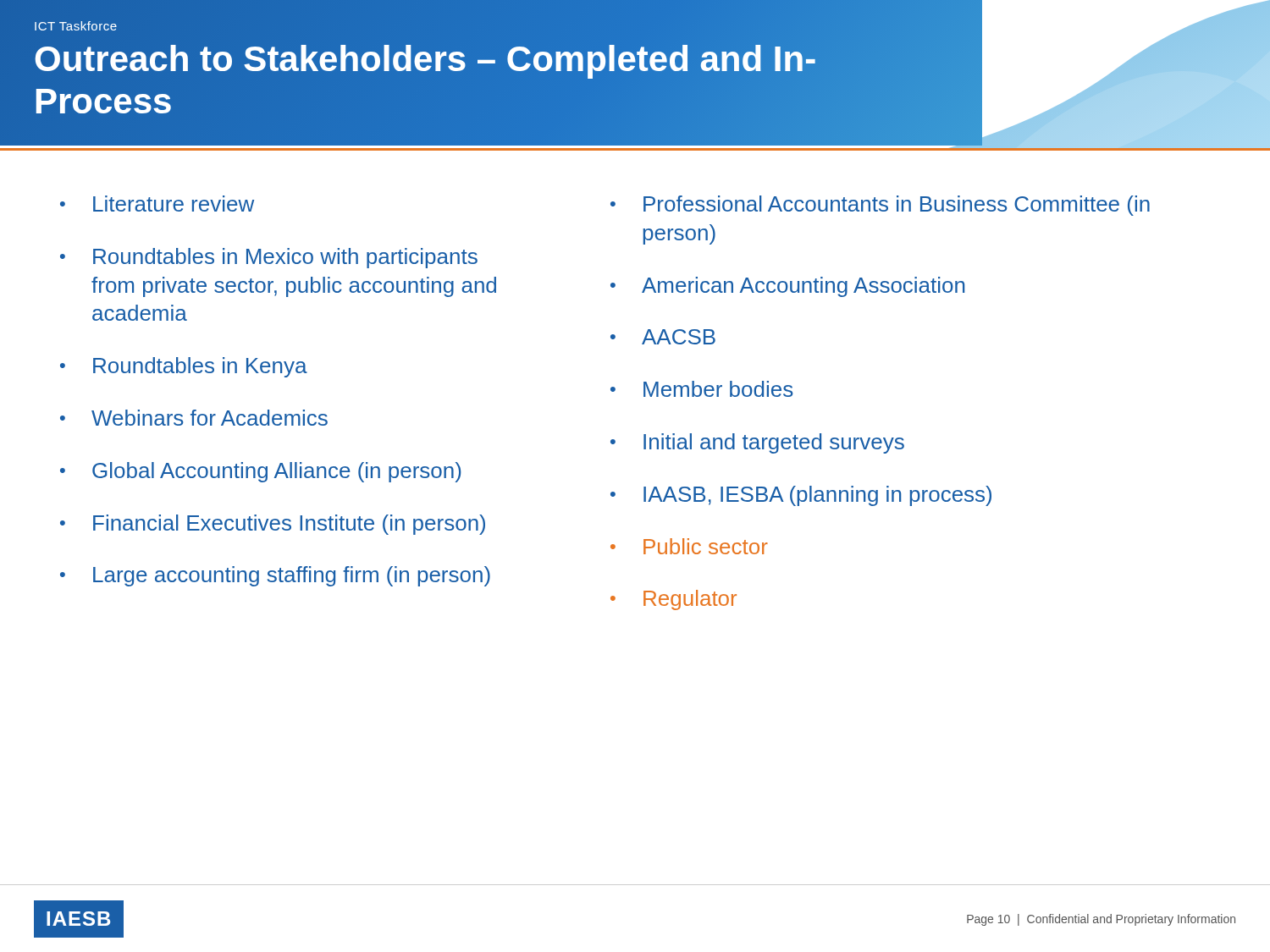This screenshot has height=952, width=1270.
Task: Find the passage starting "• Professional Accountants in Business Committee (in"
Action: (889, 219)
